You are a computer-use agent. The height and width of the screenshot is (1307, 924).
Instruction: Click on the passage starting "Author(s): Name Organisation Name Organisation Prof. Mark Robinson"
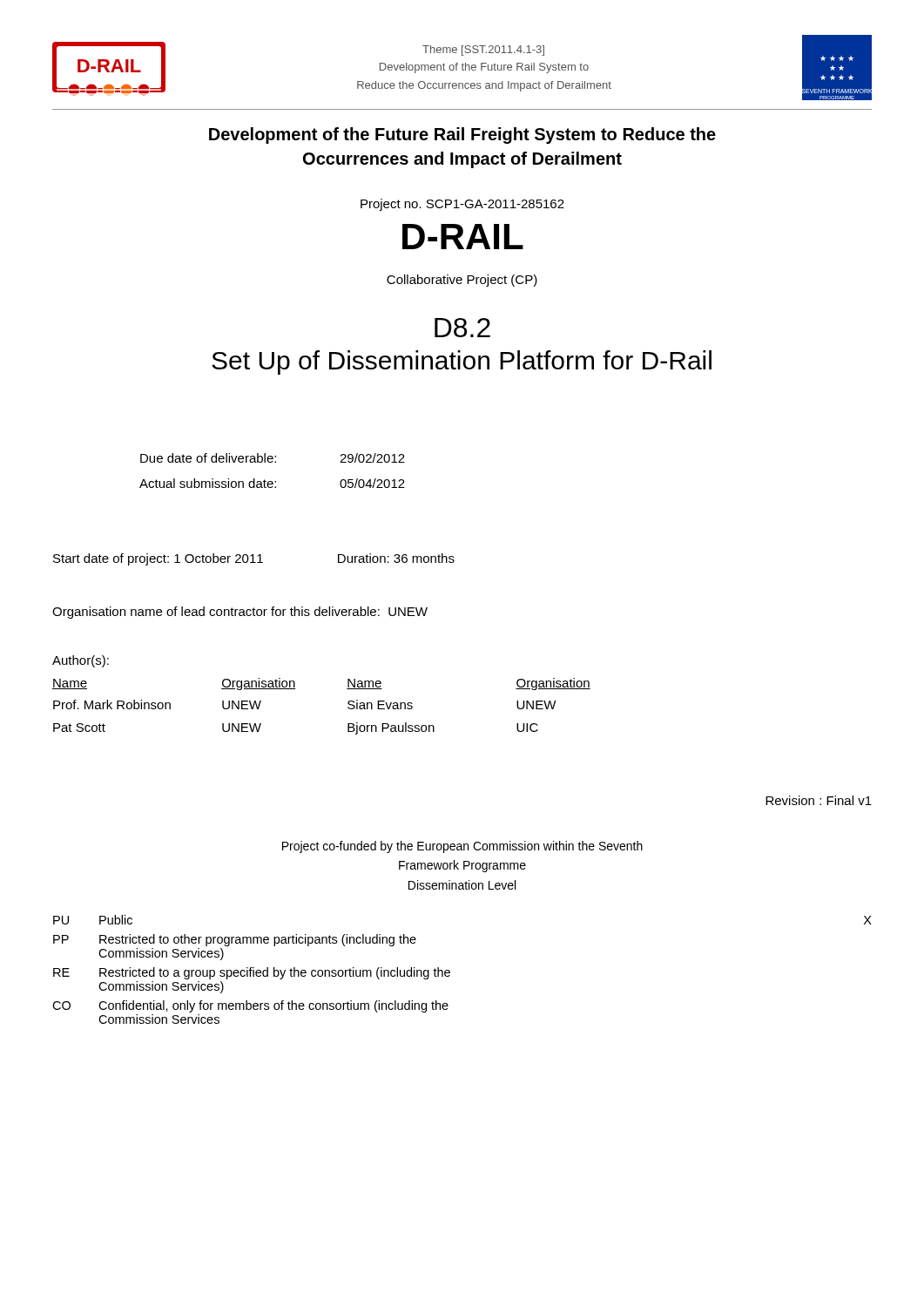coord(341,695)
